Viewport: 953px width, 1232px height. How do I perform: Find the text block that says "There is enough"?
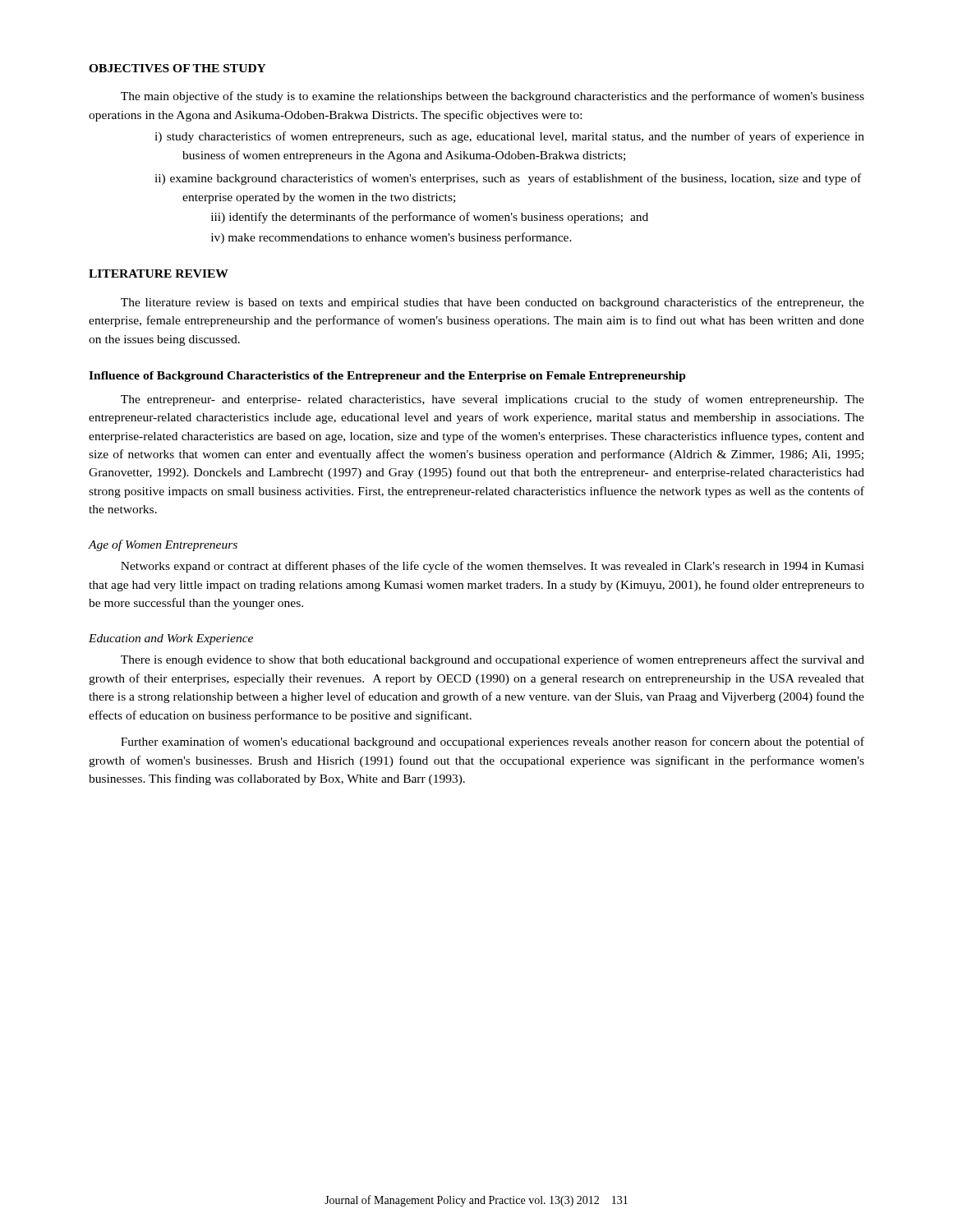tap(476, 688)
